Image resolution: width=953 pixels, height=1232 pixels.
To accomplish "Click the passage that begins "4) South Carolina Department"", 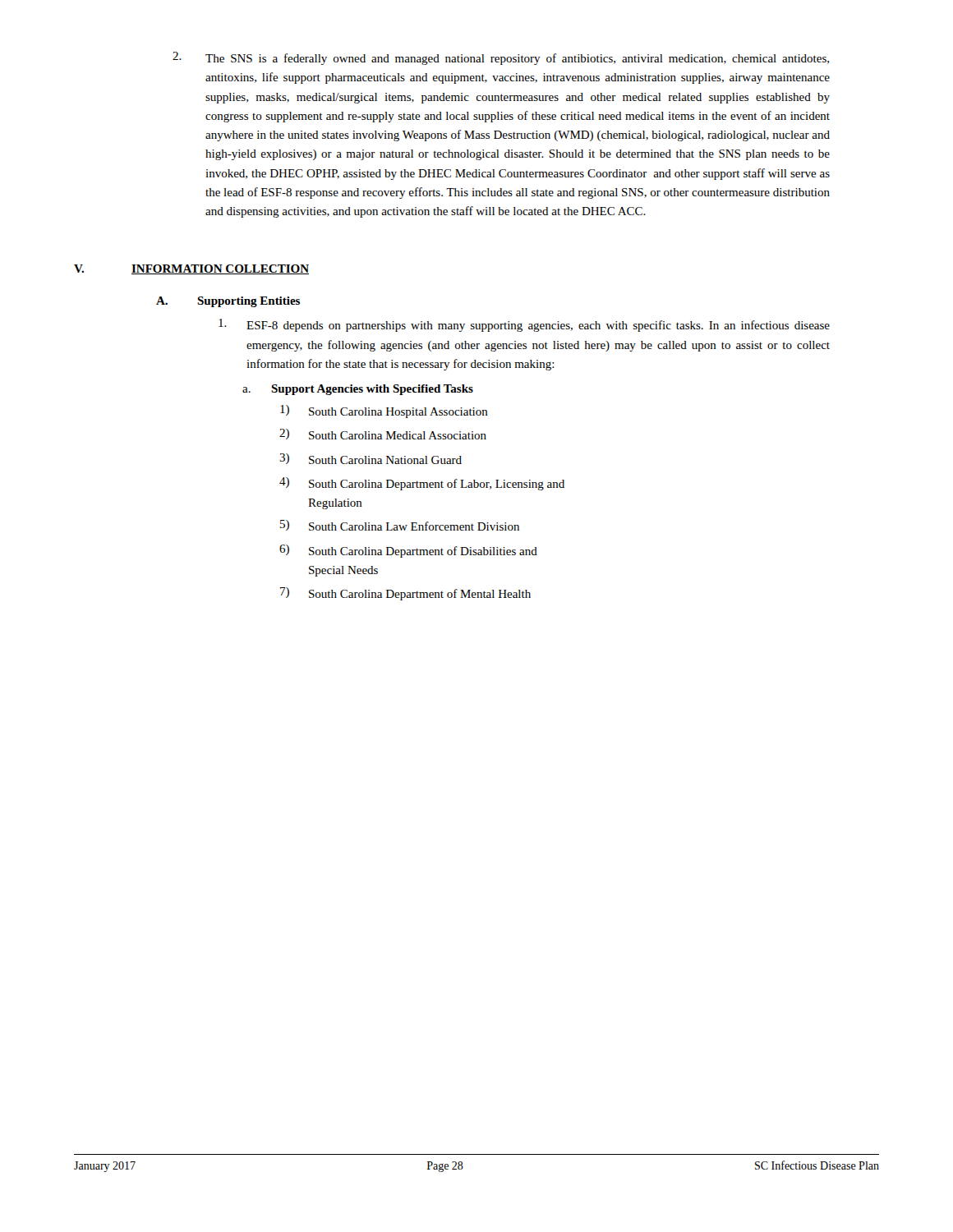I will click(422, 494).
